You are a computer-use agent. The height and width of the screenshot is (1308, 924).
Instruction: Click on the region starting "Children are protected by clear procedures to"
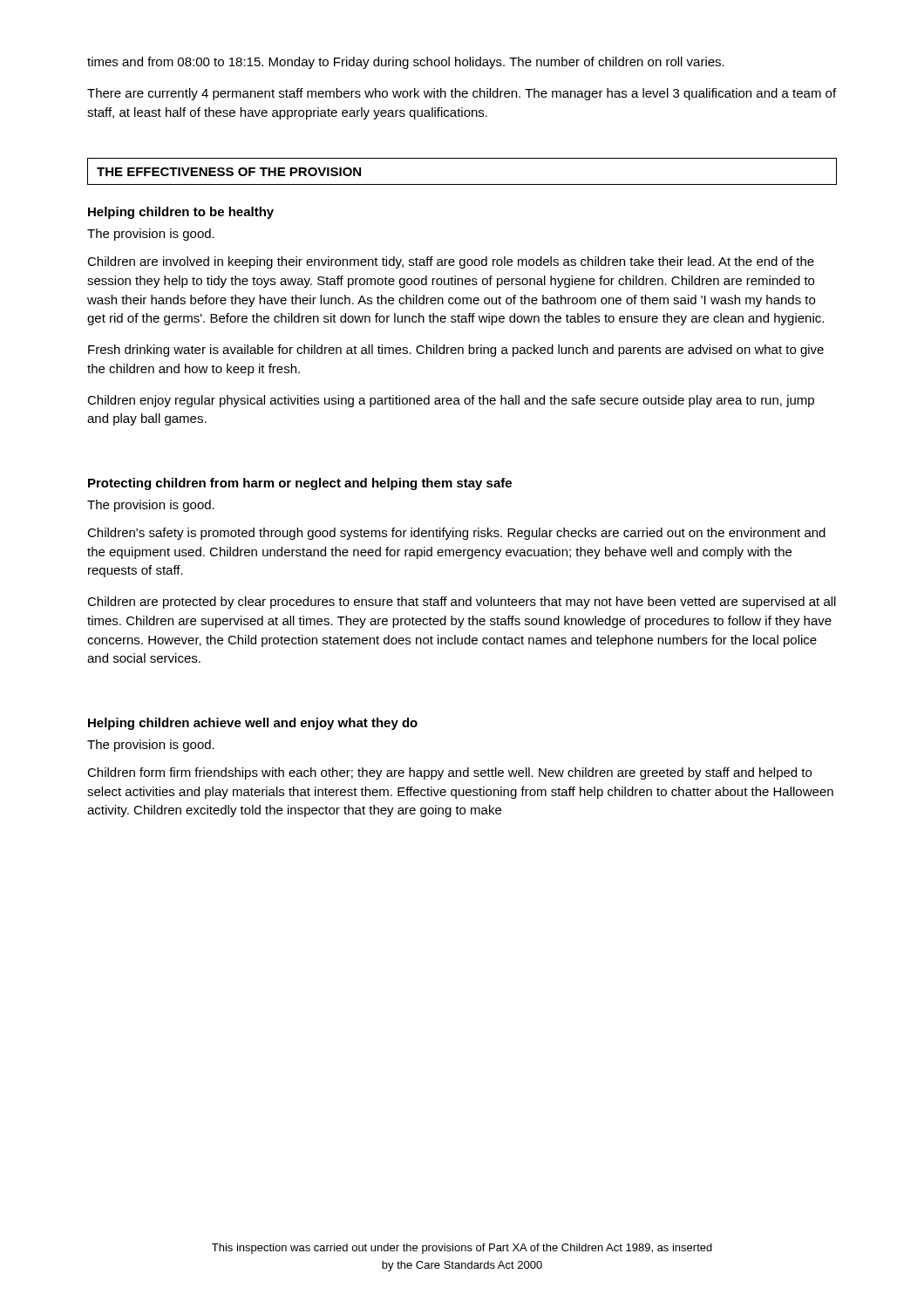pos(462,630)
